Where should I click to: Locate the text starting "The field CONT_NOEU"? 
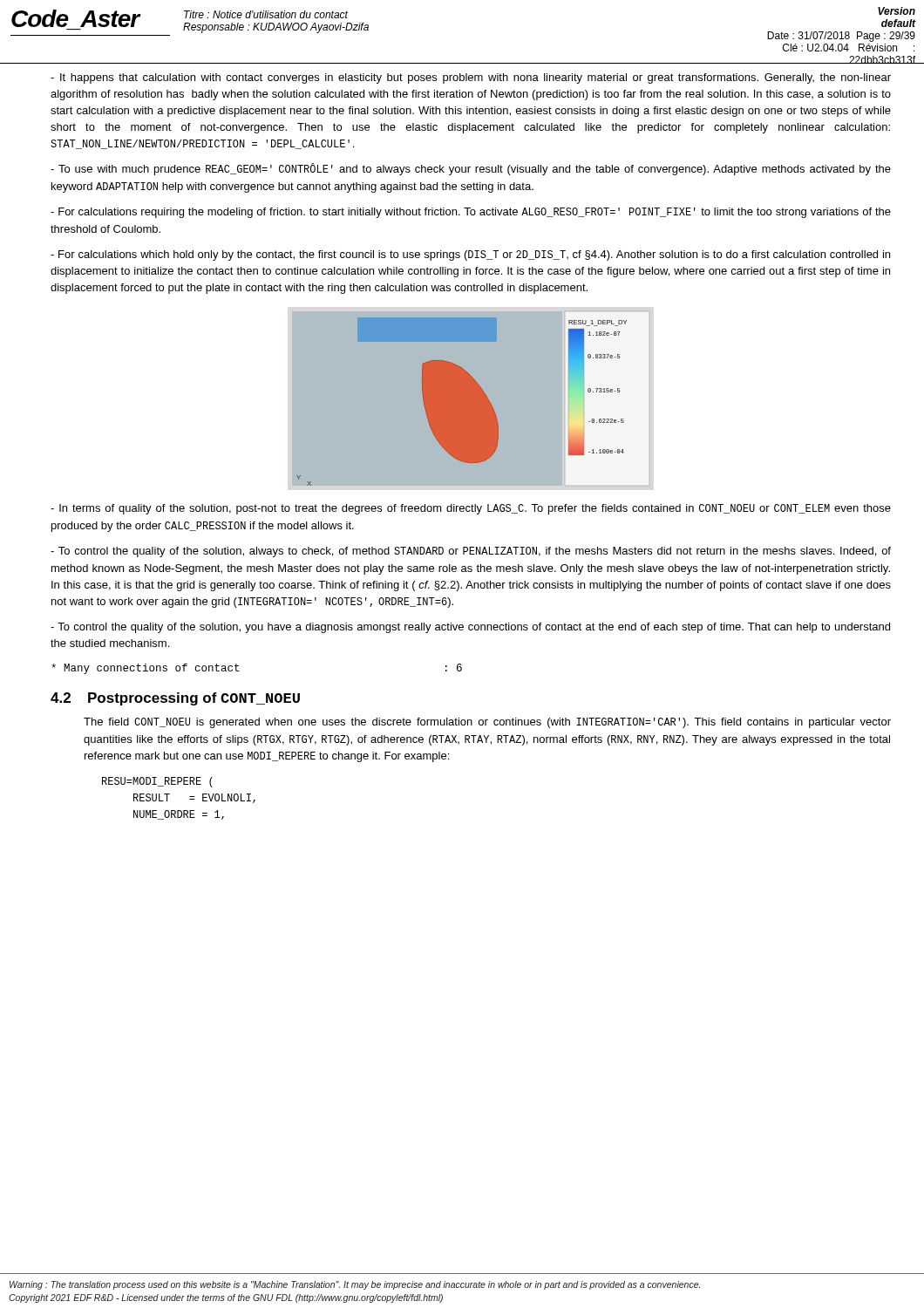point(487,739)
